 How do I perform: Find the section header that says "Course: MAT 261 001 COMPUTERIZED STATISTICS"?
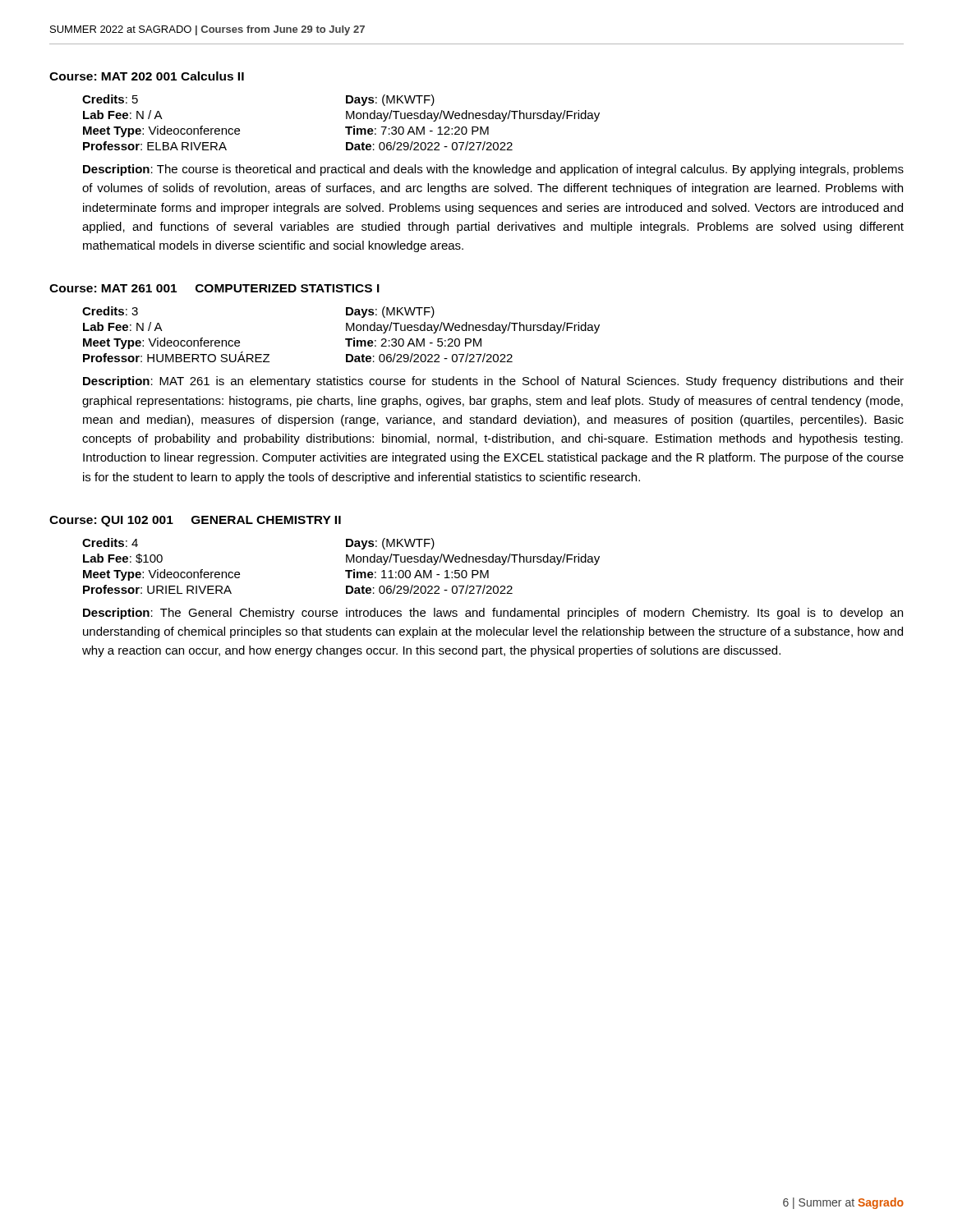215,288
